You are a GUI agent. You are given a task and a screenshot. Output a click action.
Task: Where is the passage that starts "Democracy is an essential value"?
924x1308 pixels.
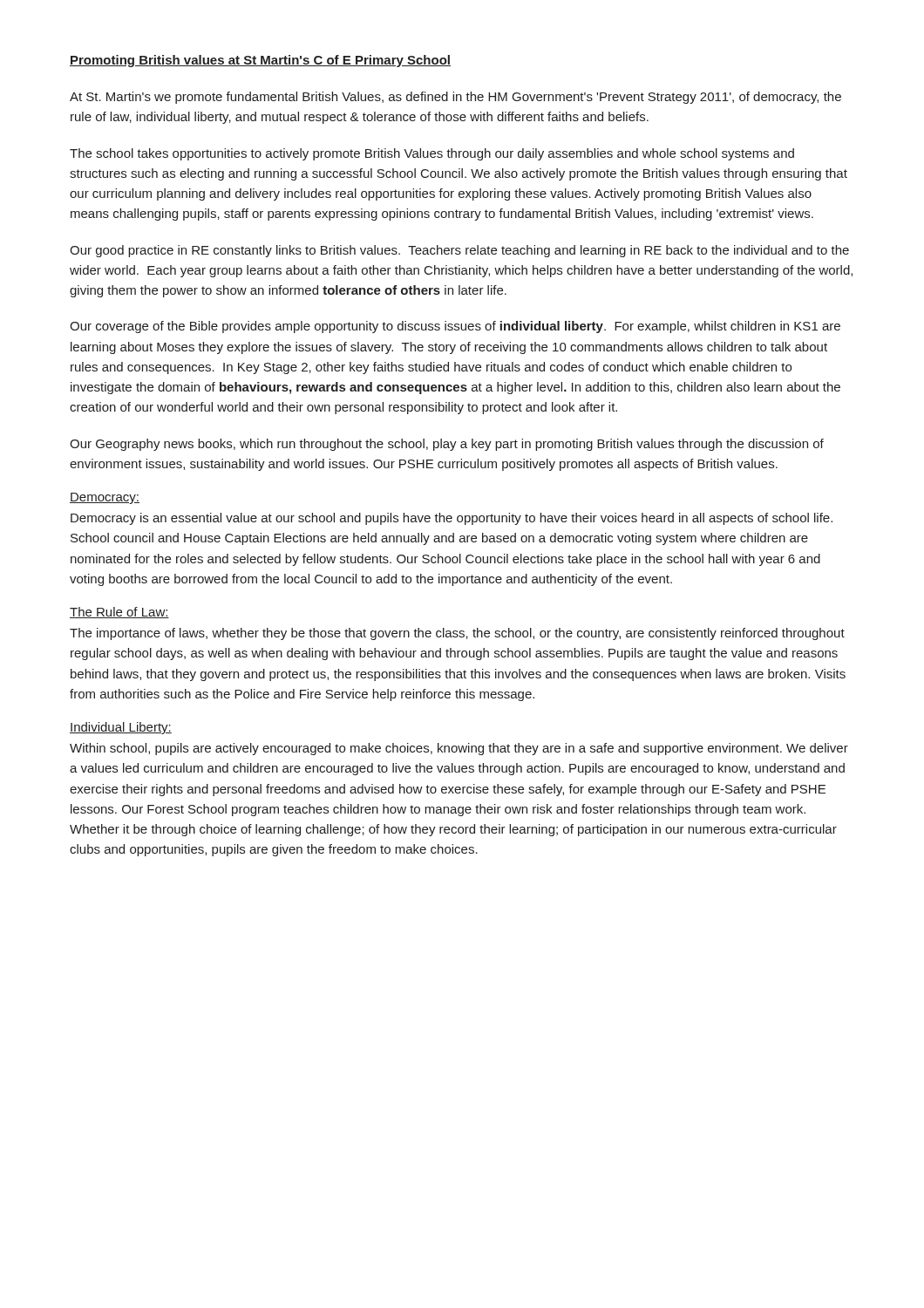coord(452,548)
